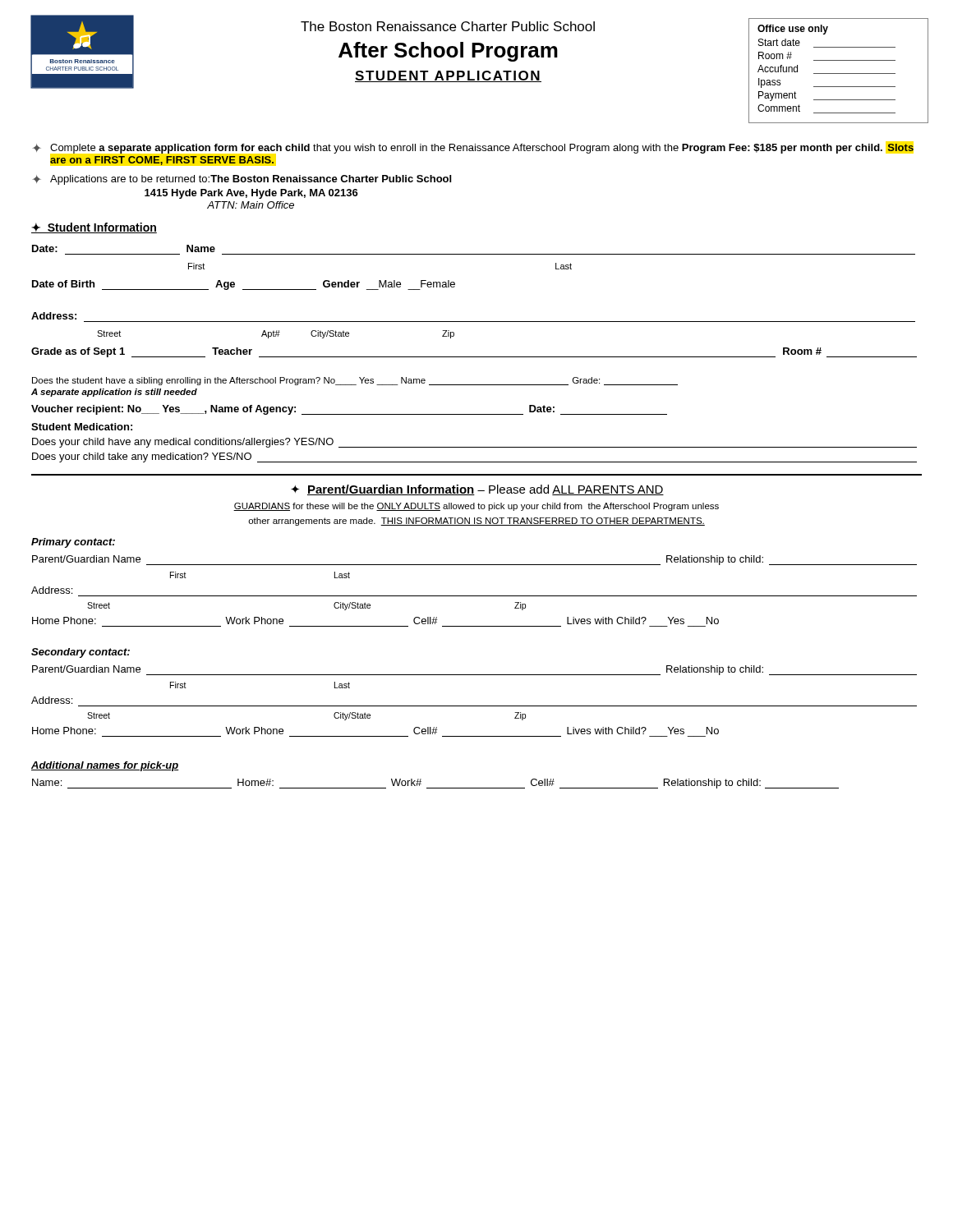Locate the section header containing "✦ Parent/Guardian Information –"

pos(476,489)
